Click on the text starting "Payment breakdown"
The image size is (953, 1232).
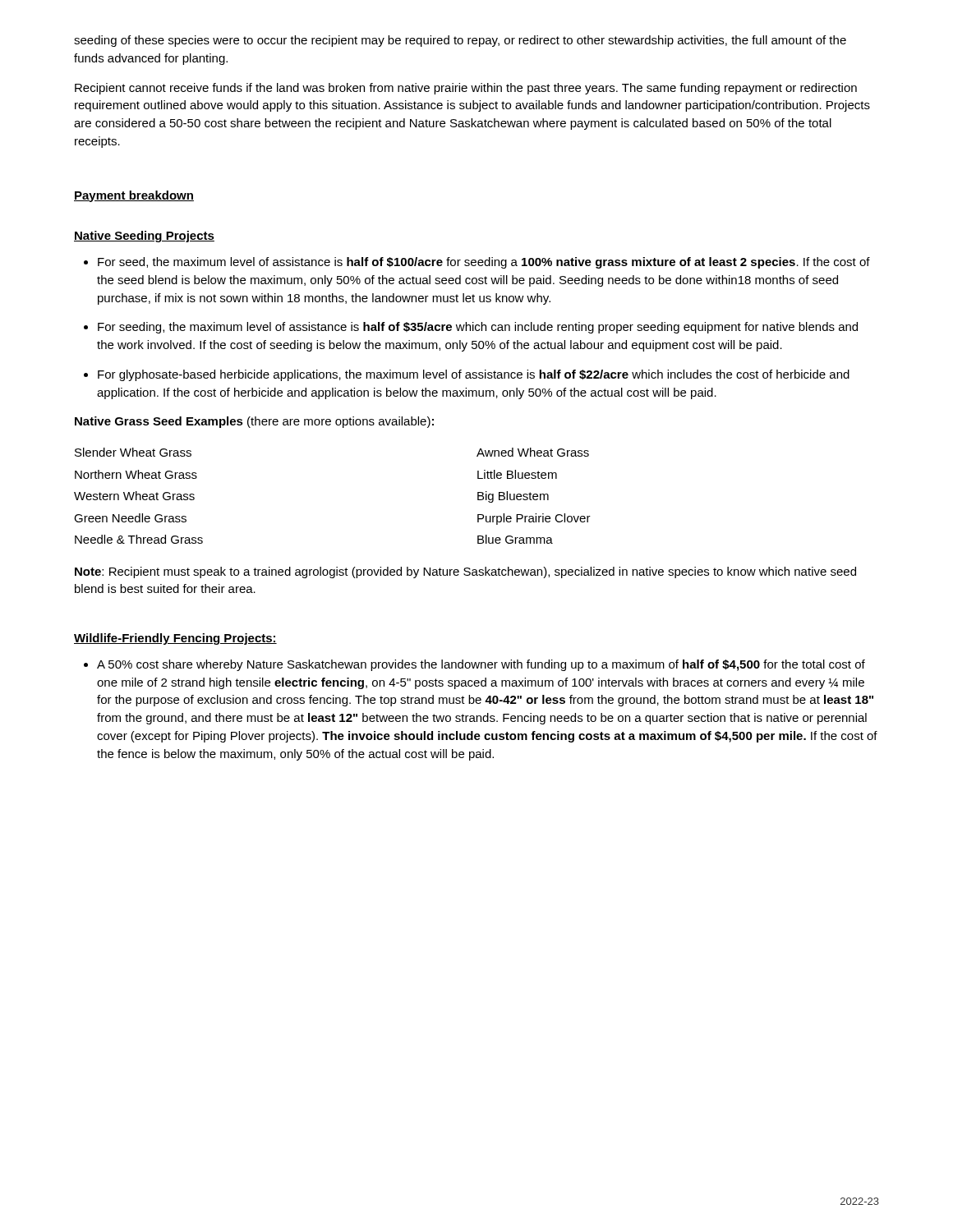pos(134,195)
